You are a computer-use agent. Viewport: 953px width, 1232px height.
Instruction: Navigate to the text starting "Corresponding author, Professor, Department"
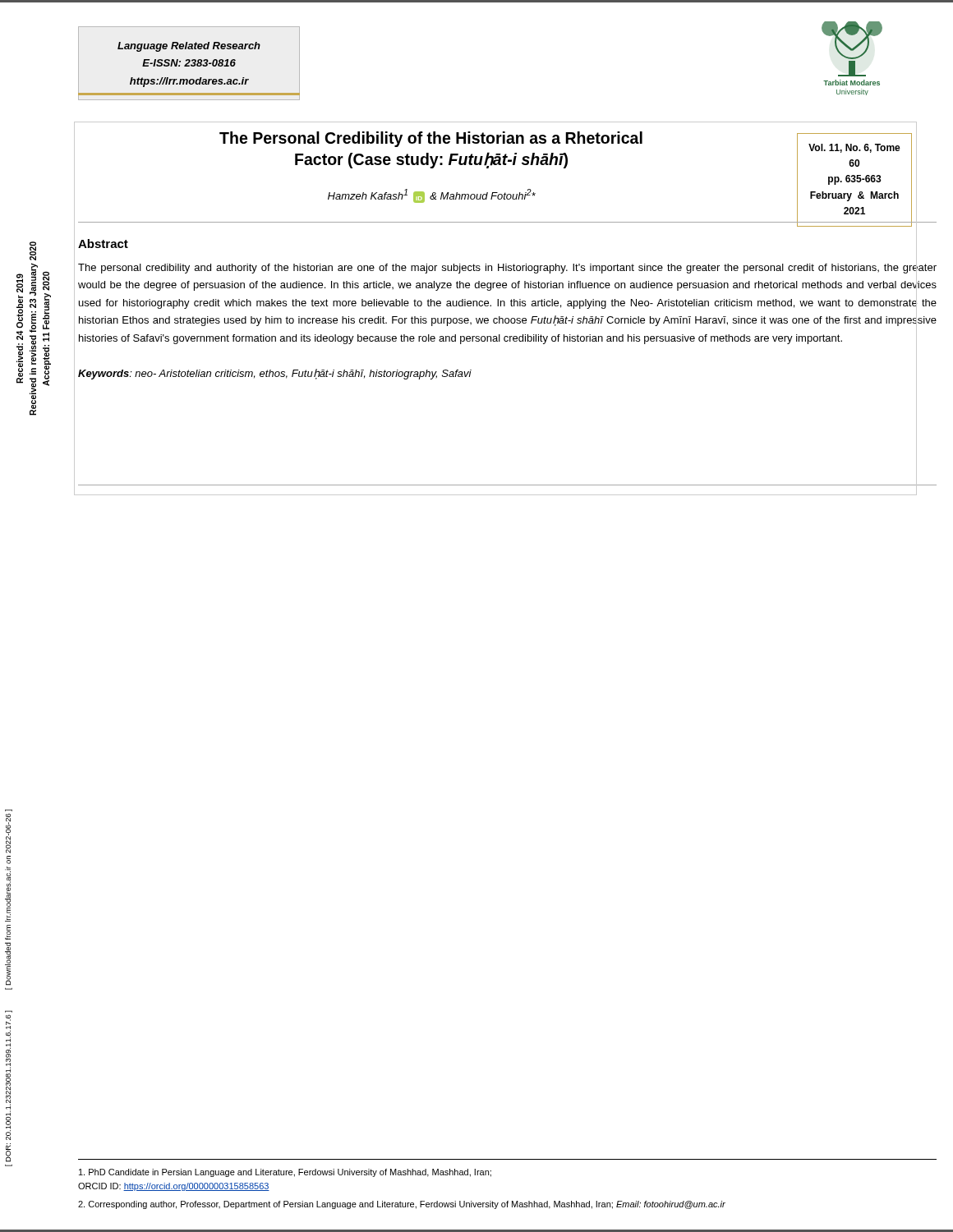pyautogui.click(x=402, y=1204)
